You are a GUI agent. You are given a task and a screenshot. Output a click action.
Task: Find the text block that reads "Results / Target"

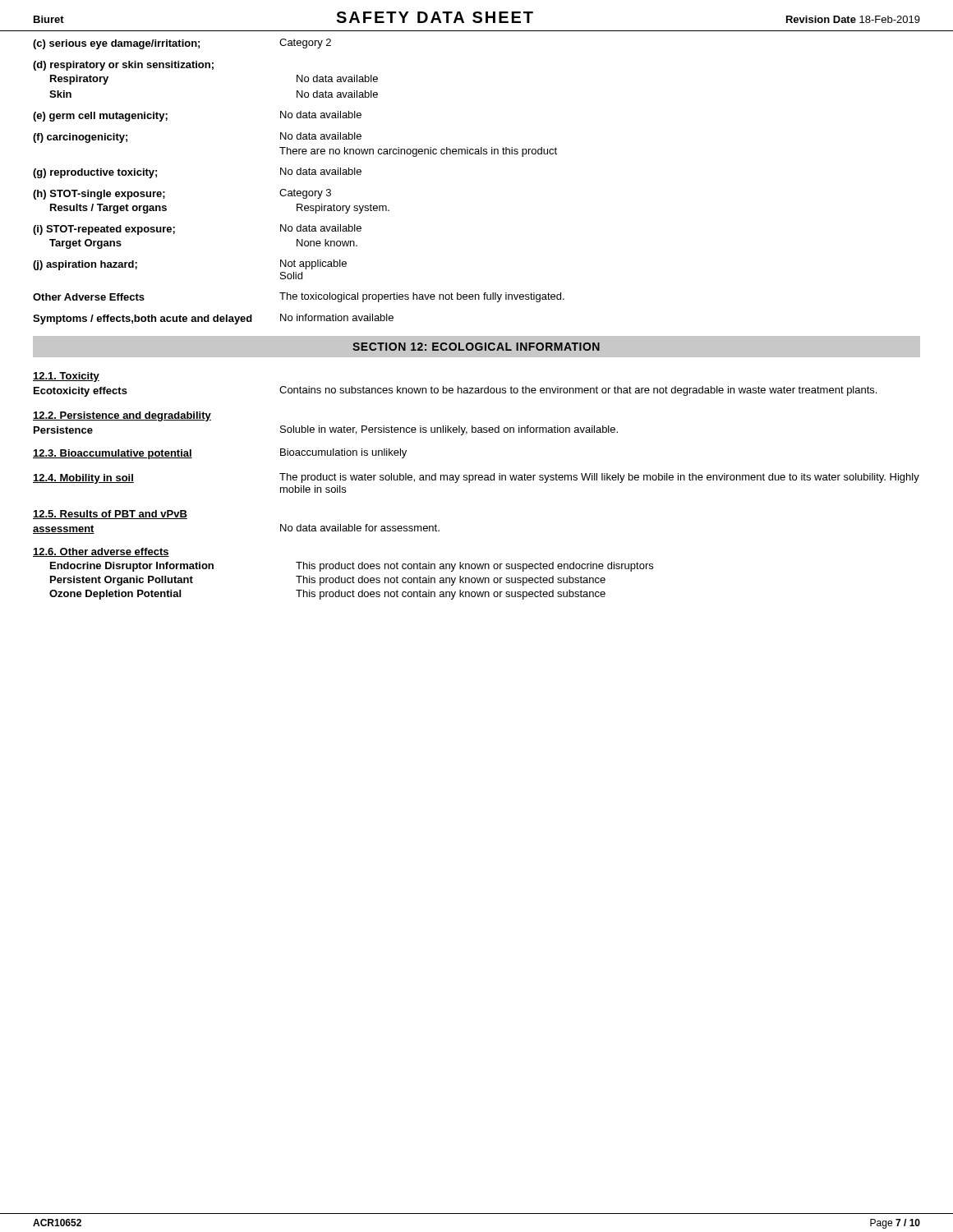tap(114, 208)
